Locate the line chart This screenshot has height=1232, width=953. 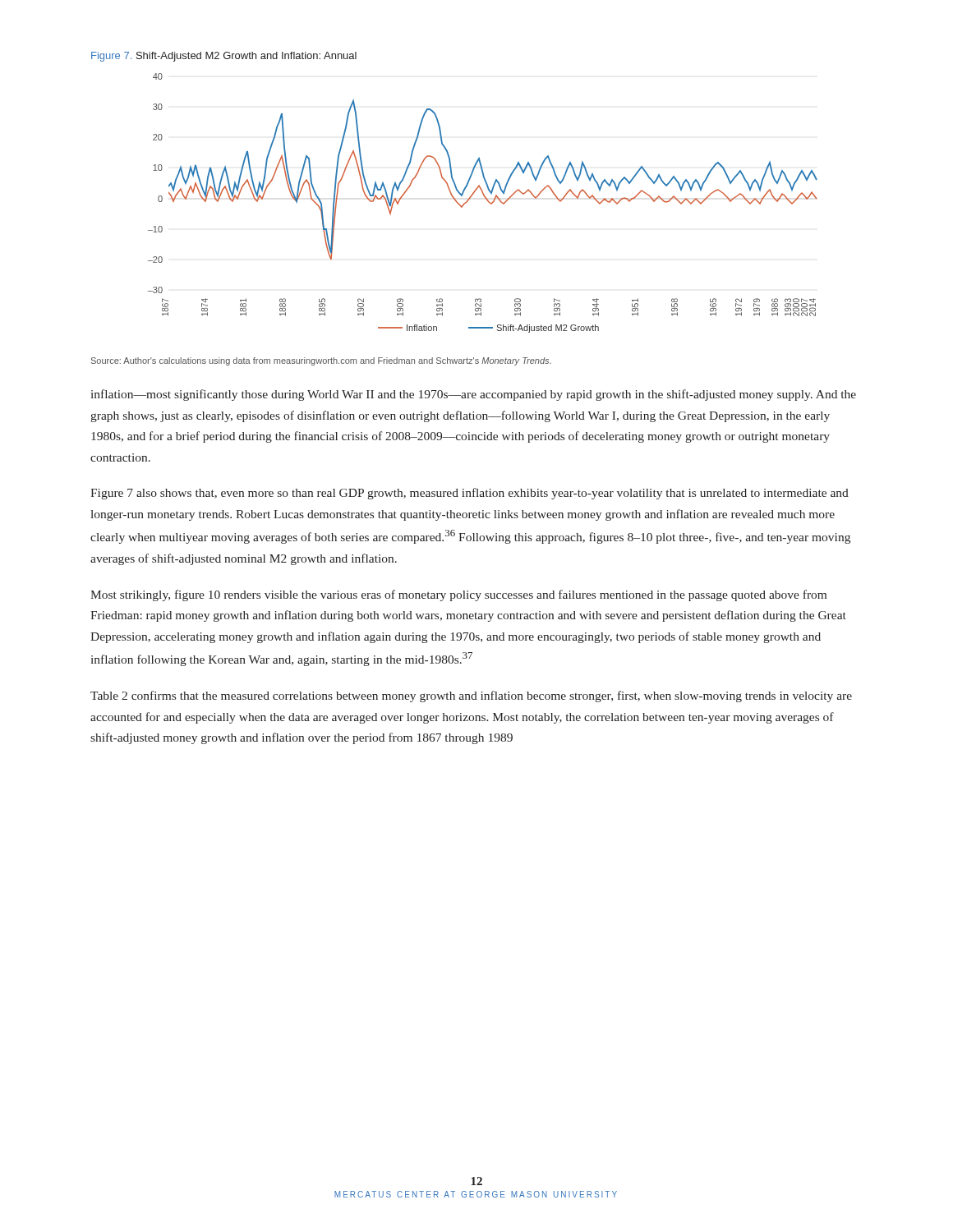pos(476,209)
